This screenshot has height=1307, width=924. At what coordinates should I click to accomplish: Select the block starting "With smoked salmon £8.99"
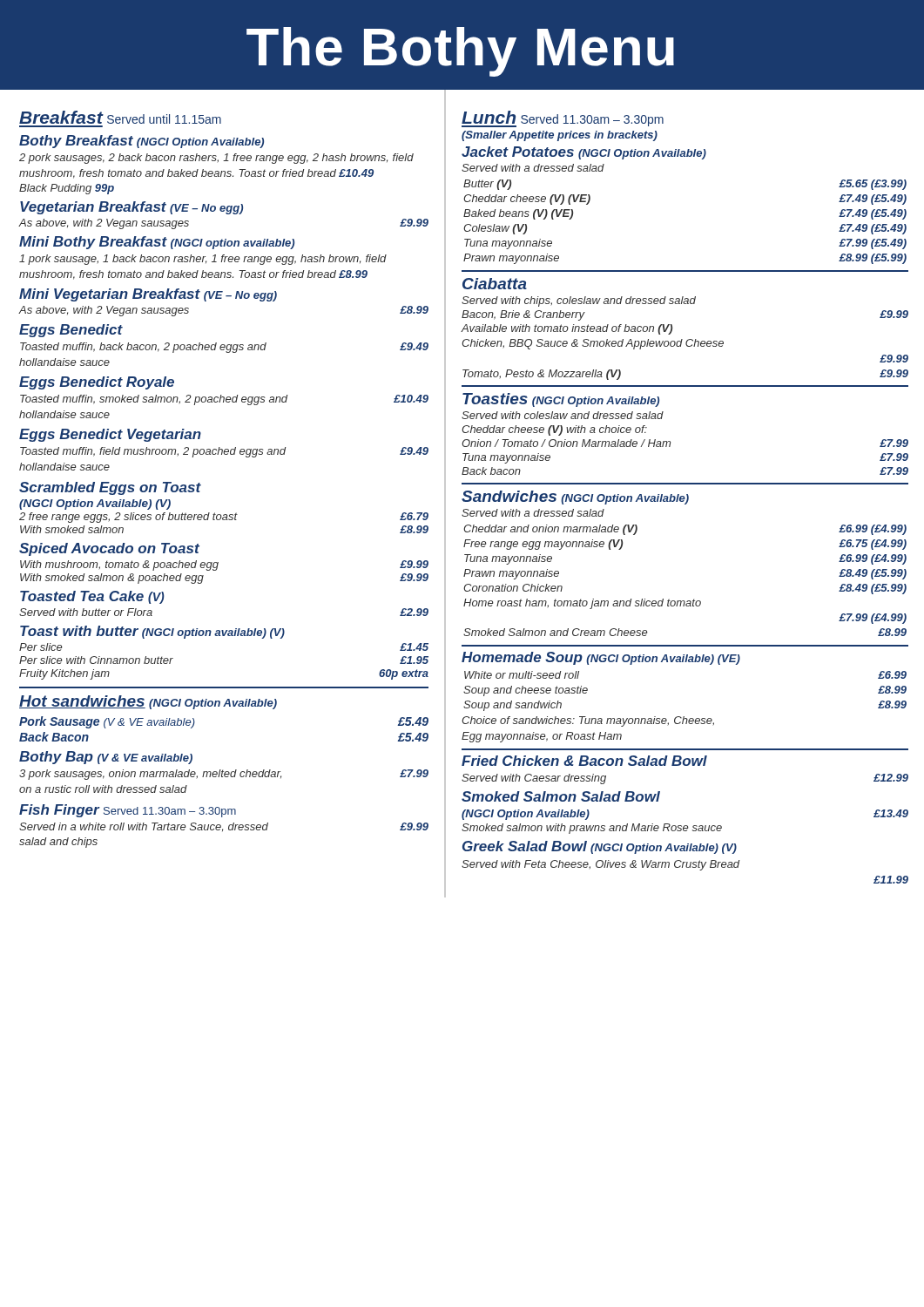click(x=224, y=530)
